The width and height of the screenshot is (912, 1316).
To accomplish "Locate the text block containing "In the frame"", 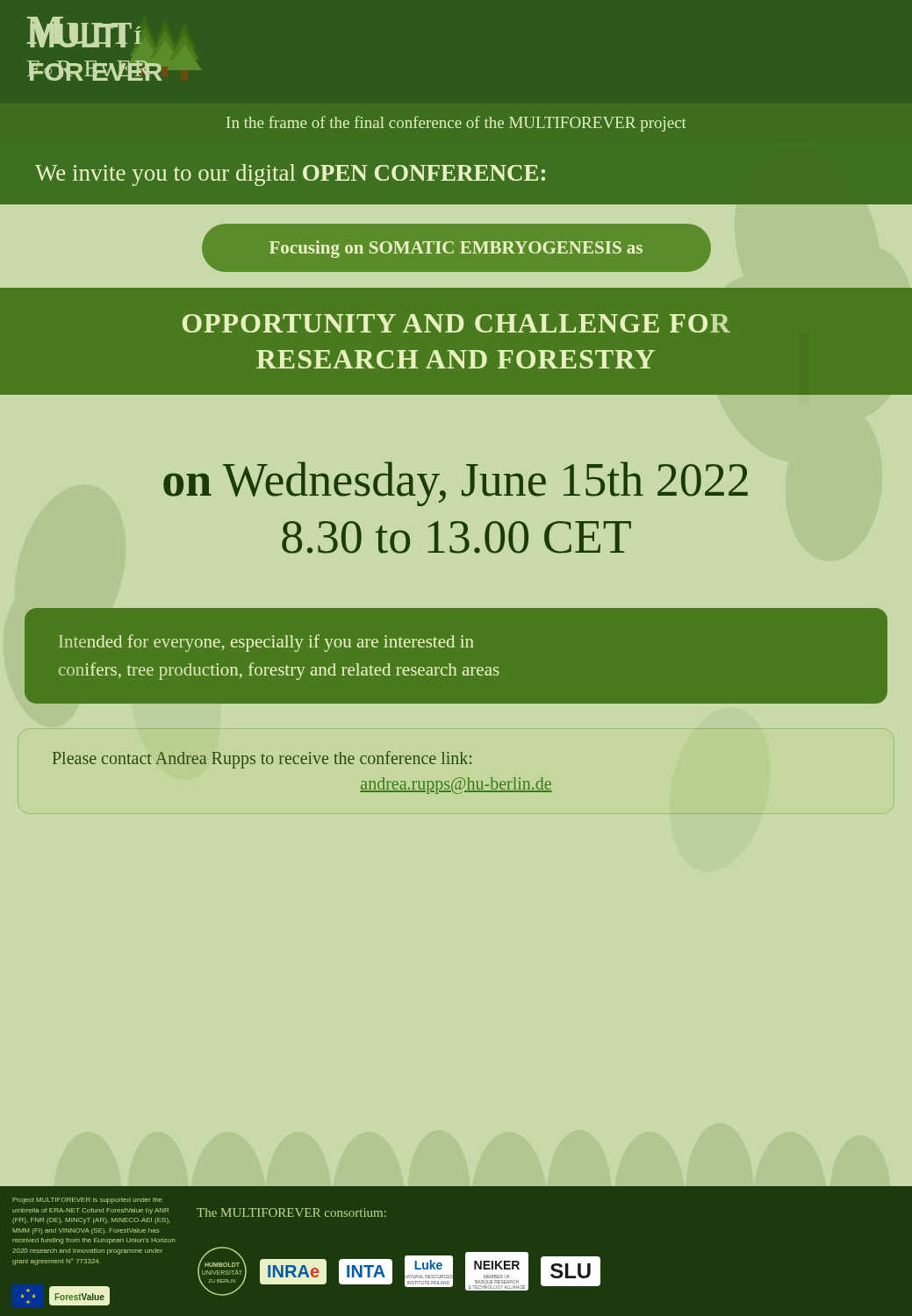I will [456, 123].
